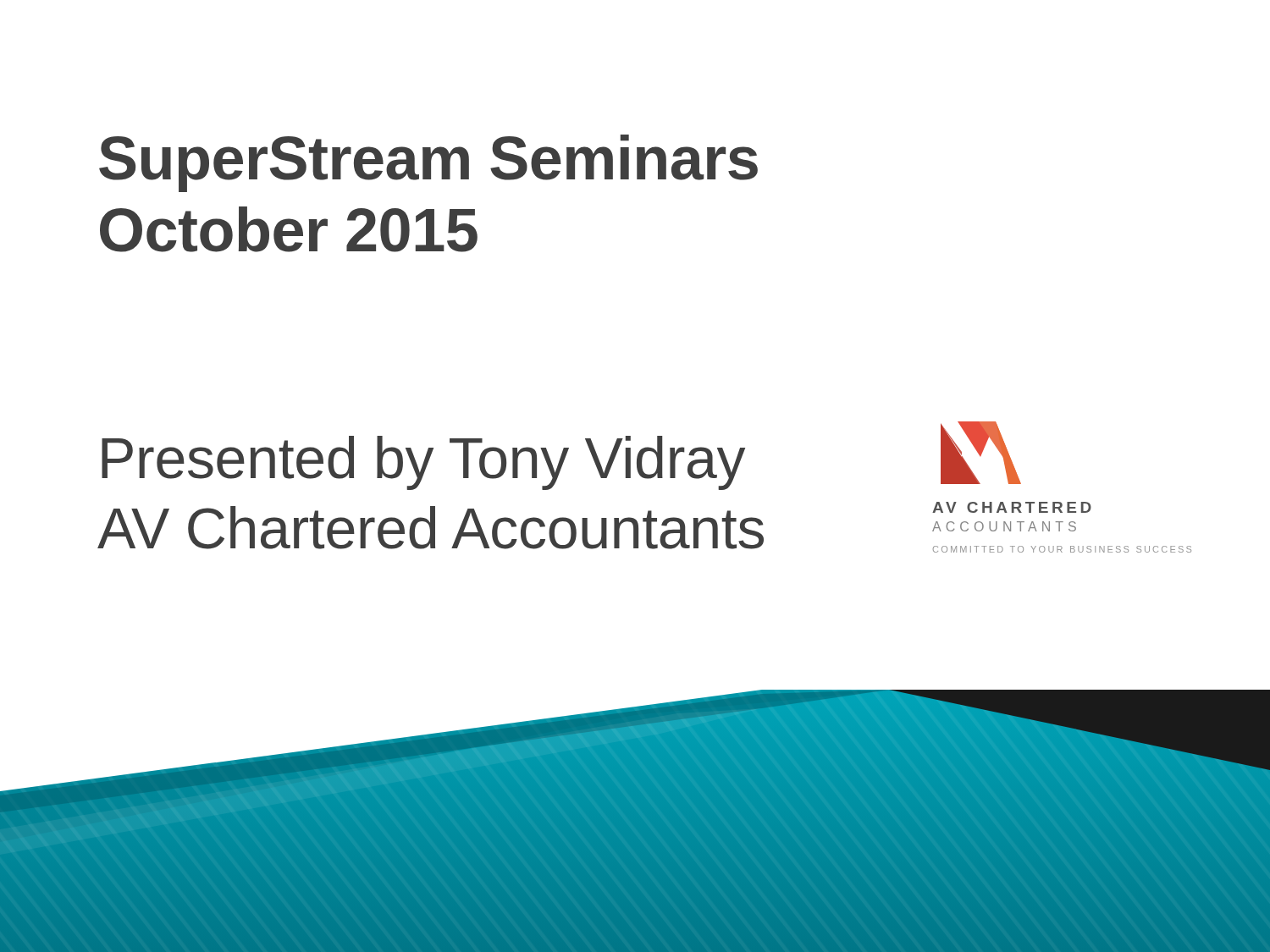The height and width of the screenshot is (952, 1270).
Task: Click on the text block with the text "Presented by Tony Vidray"
Action: click(x=431, y=493)
